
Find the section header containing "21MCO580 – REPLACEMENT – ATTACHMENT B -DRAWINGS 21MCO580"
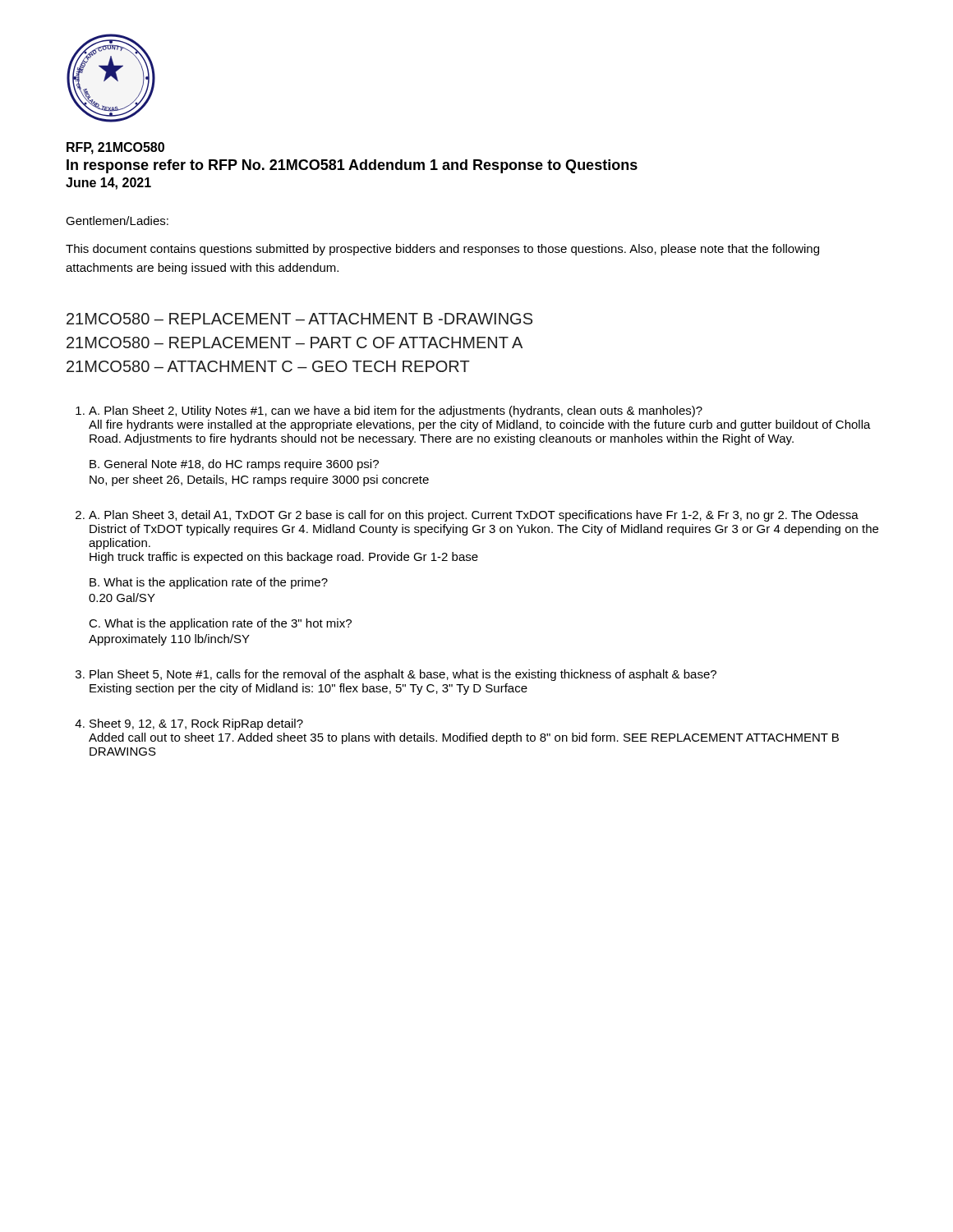point(476,342)
